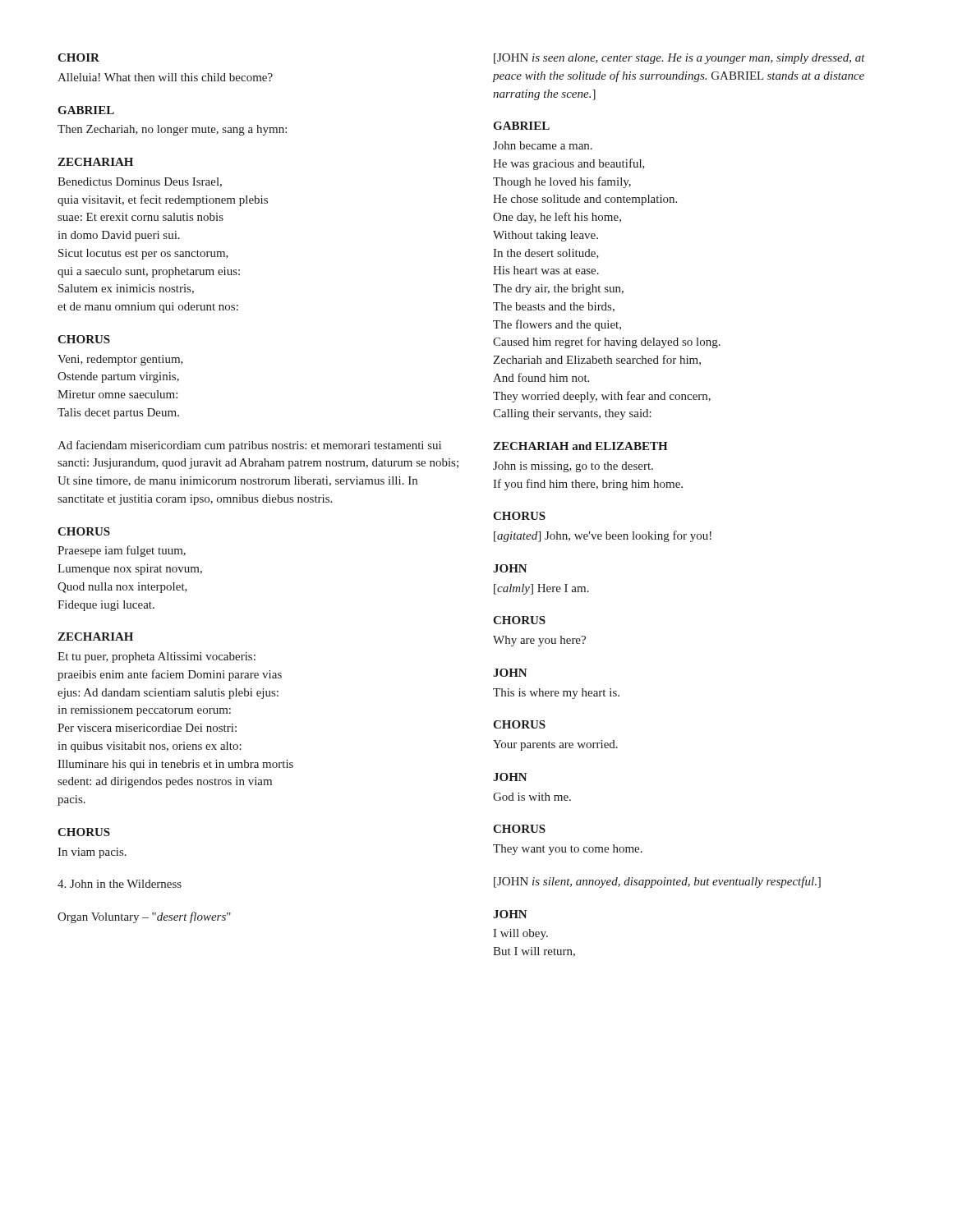Point to the passage starting "JOHN This is where my"
This screenshot has height=1232, width=953.
(510, 673)
